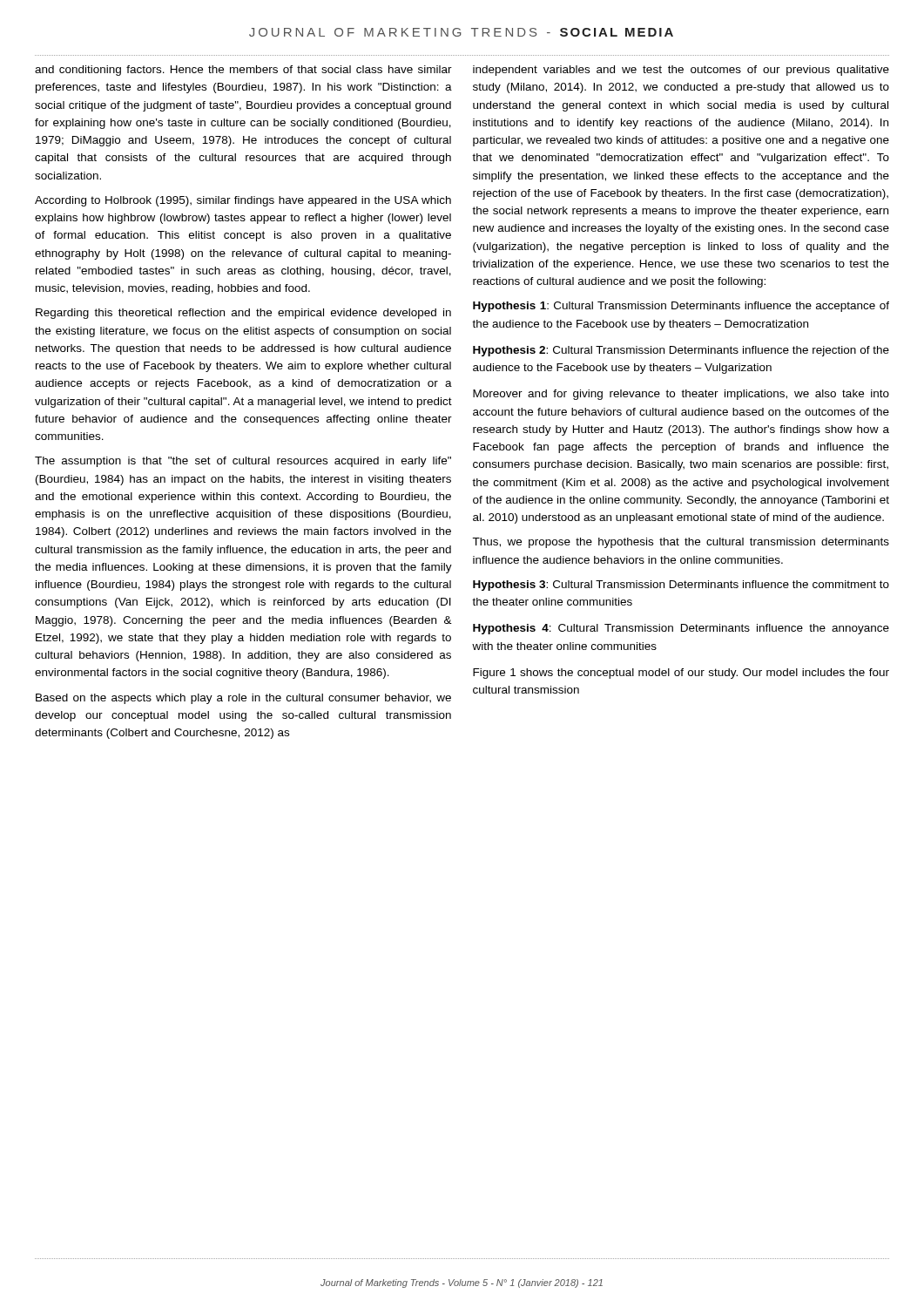Viewport: 924px width, 1307px height.
Task: Navigate to the block starting "Hypothesis 1: Cultural Transmission Determinants influence"
Action: pyautogui.click(x=681, y=315)
